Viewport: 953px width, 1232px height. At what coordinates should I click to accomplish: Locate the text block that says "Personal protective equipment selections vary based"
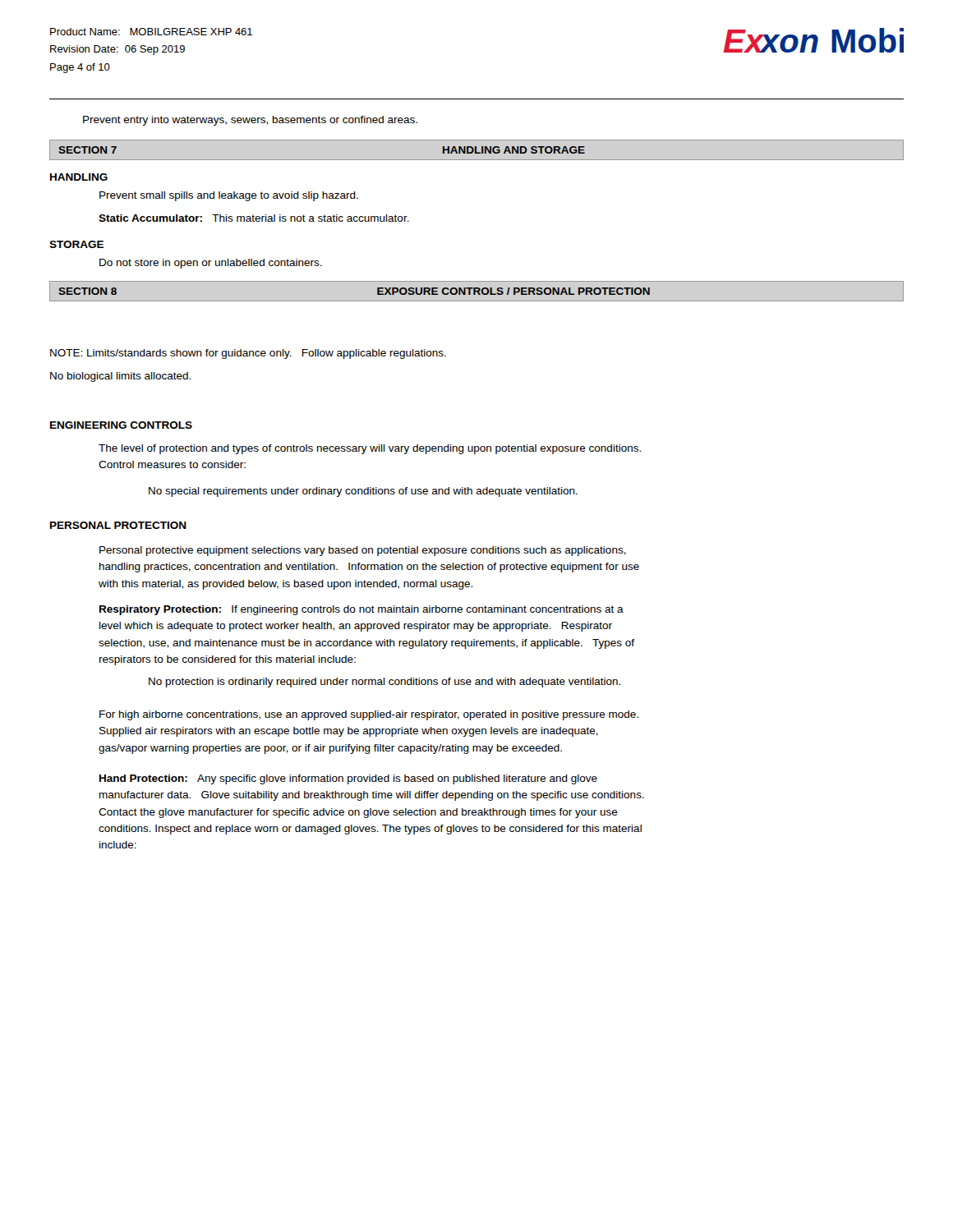click(369, 566)
